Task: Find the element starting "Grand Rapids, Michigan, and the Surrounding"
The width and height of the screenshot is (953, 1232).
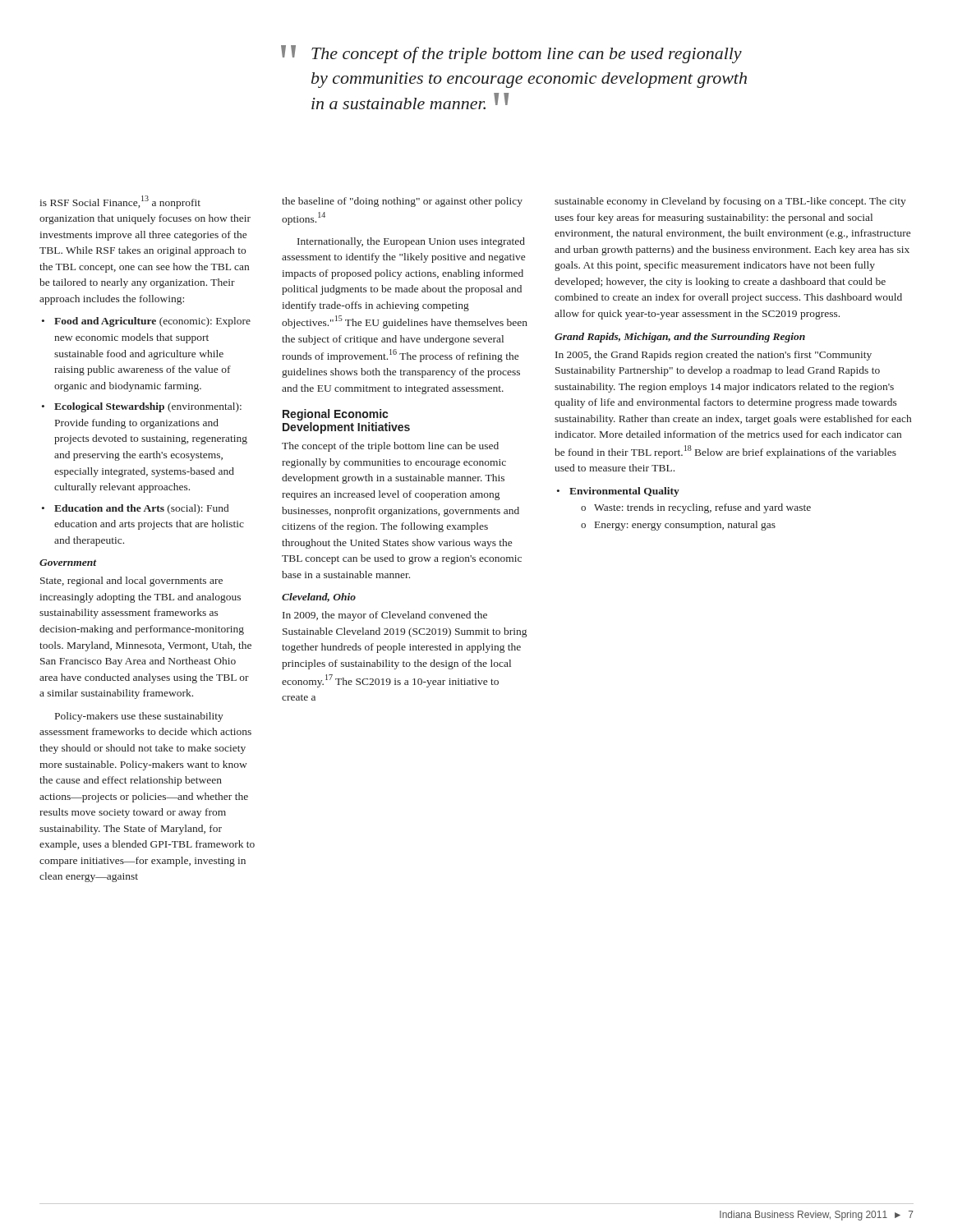Action: pos(680,336)
